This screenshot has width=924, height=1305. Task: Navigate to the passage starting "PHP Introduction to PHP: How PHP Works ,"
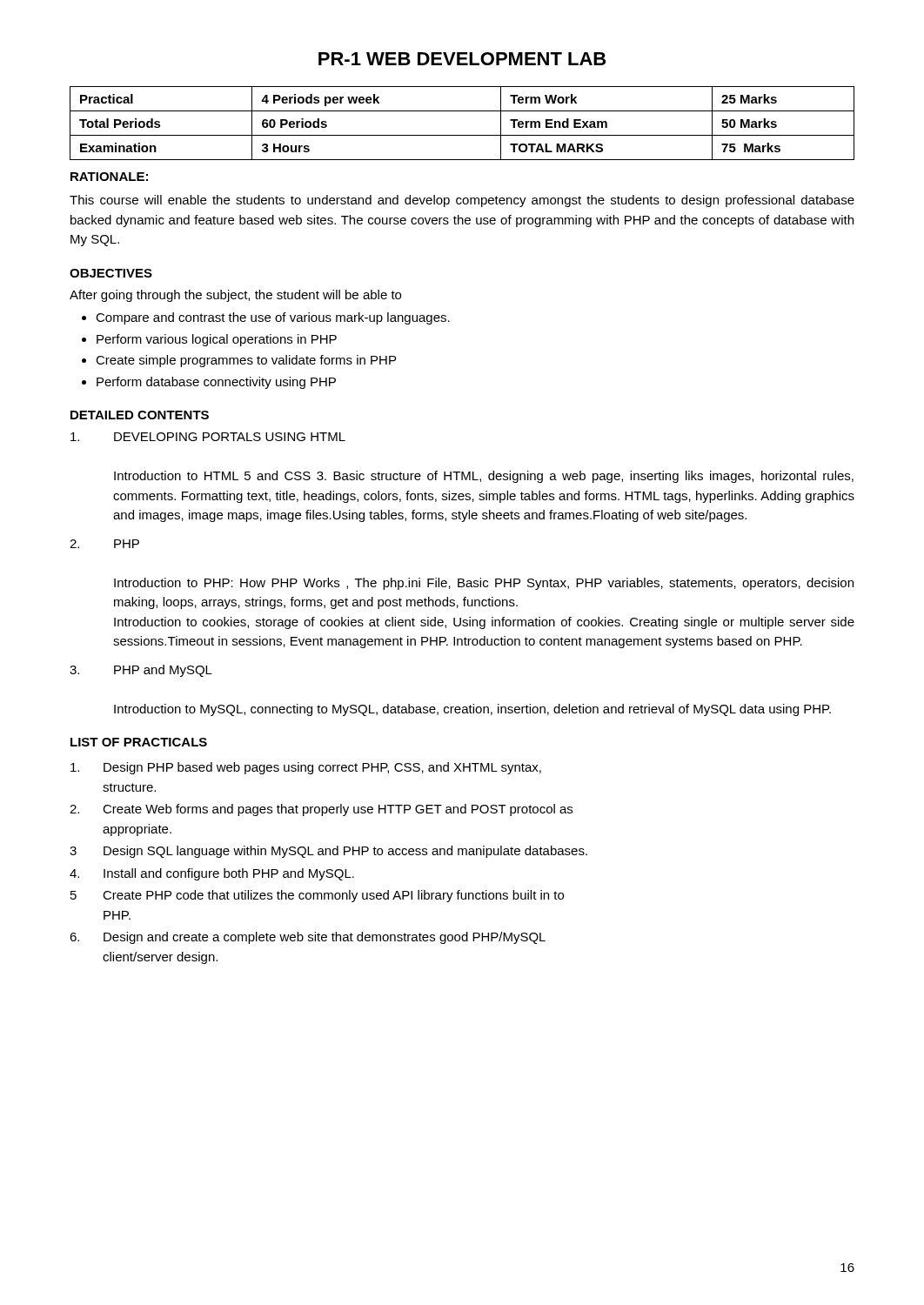coord(462,592)
